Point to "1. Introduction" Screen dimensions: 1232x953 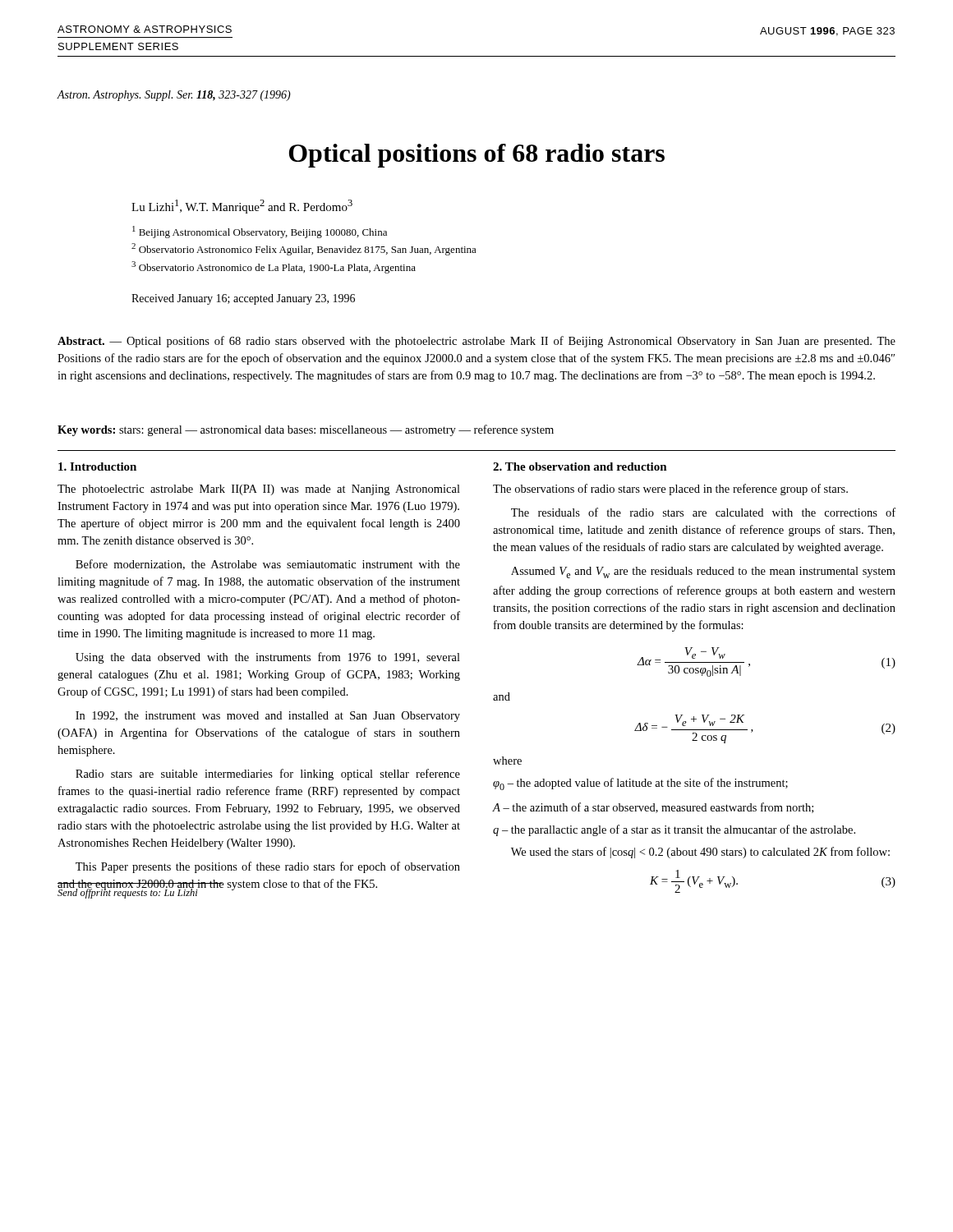coord(97,466)
